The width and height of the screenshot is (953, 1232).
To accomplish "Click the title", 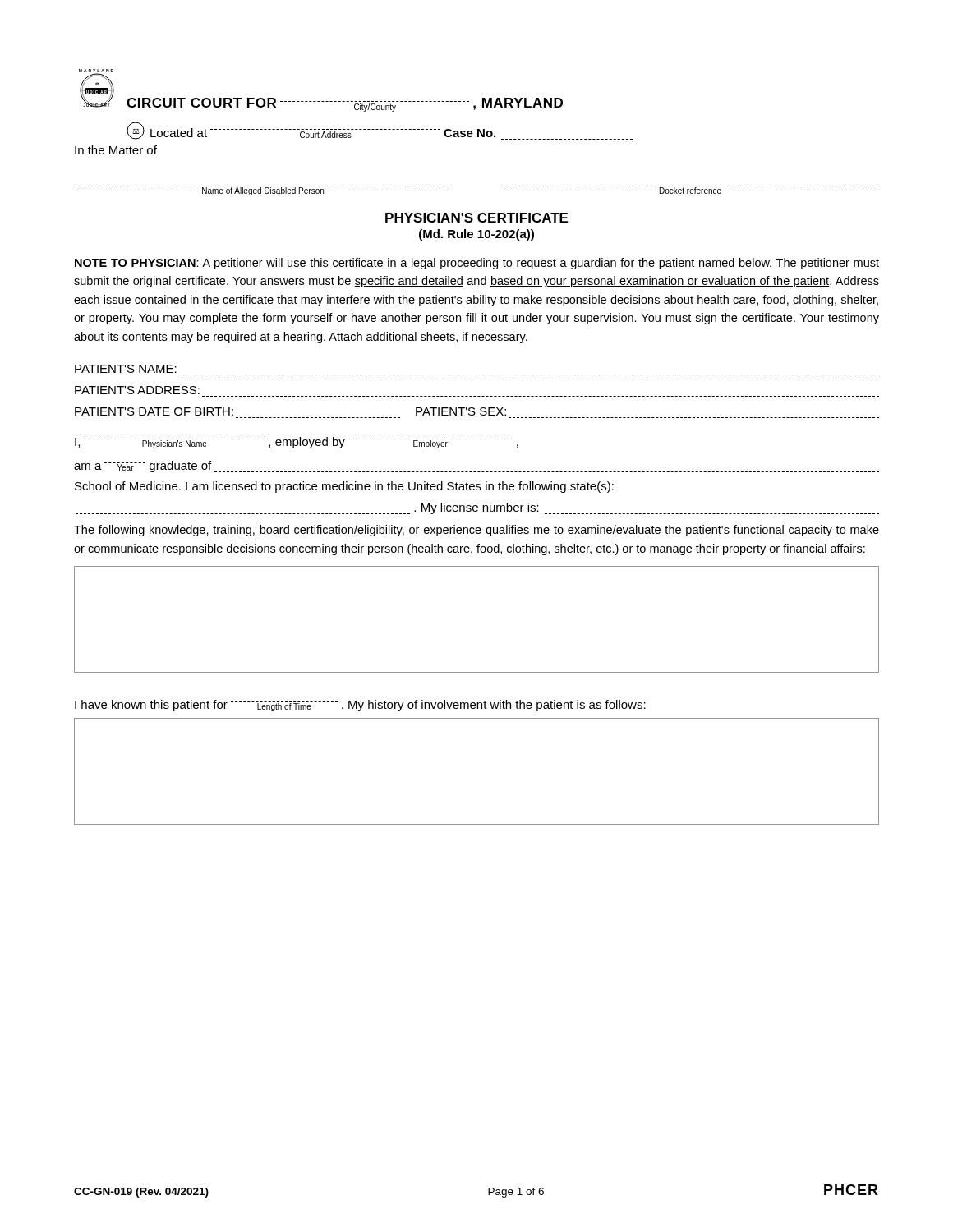I will pos(476,225).
